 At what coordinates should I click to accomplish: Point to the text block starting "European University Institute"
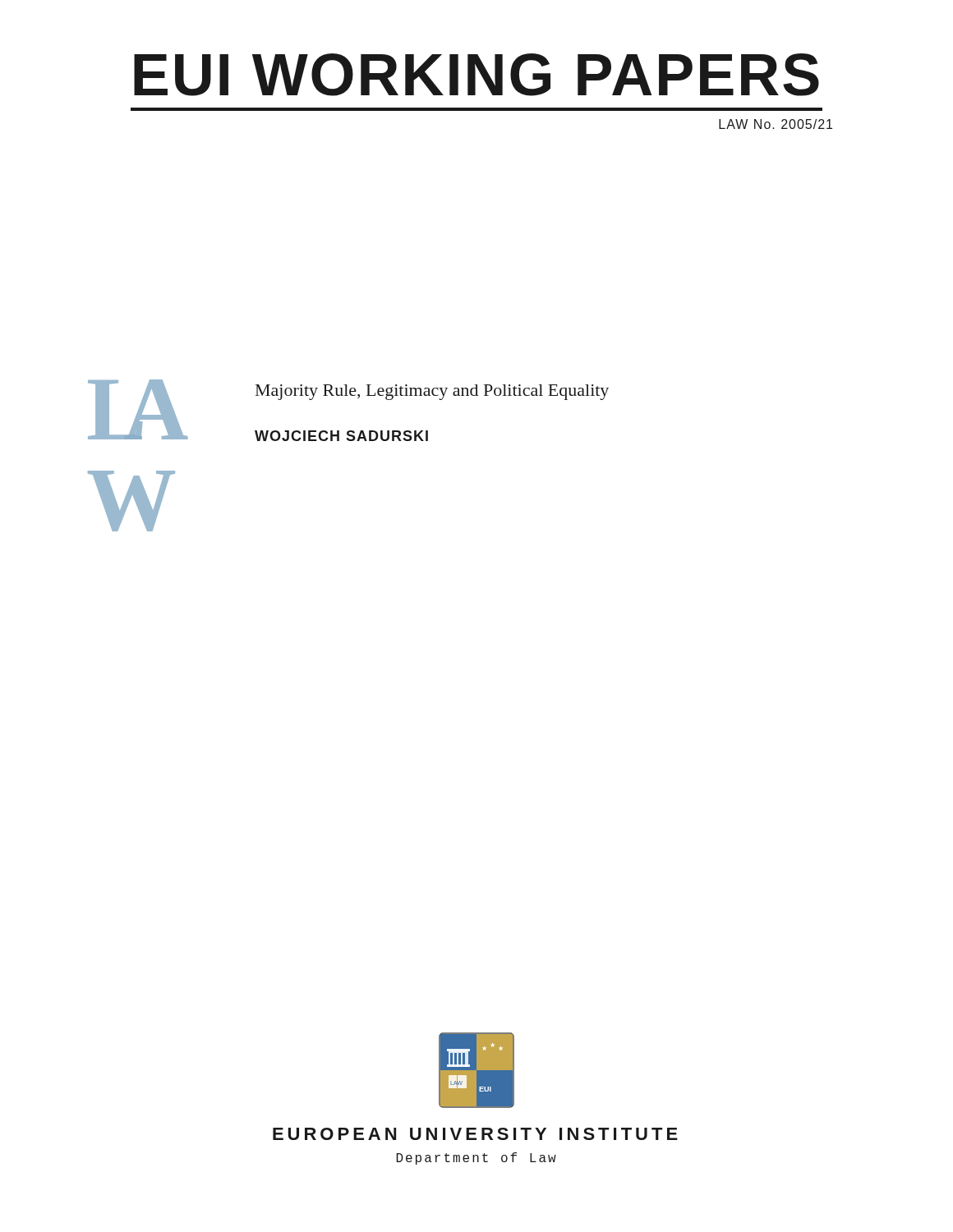pyautogui.click(x=476, y=1134)
